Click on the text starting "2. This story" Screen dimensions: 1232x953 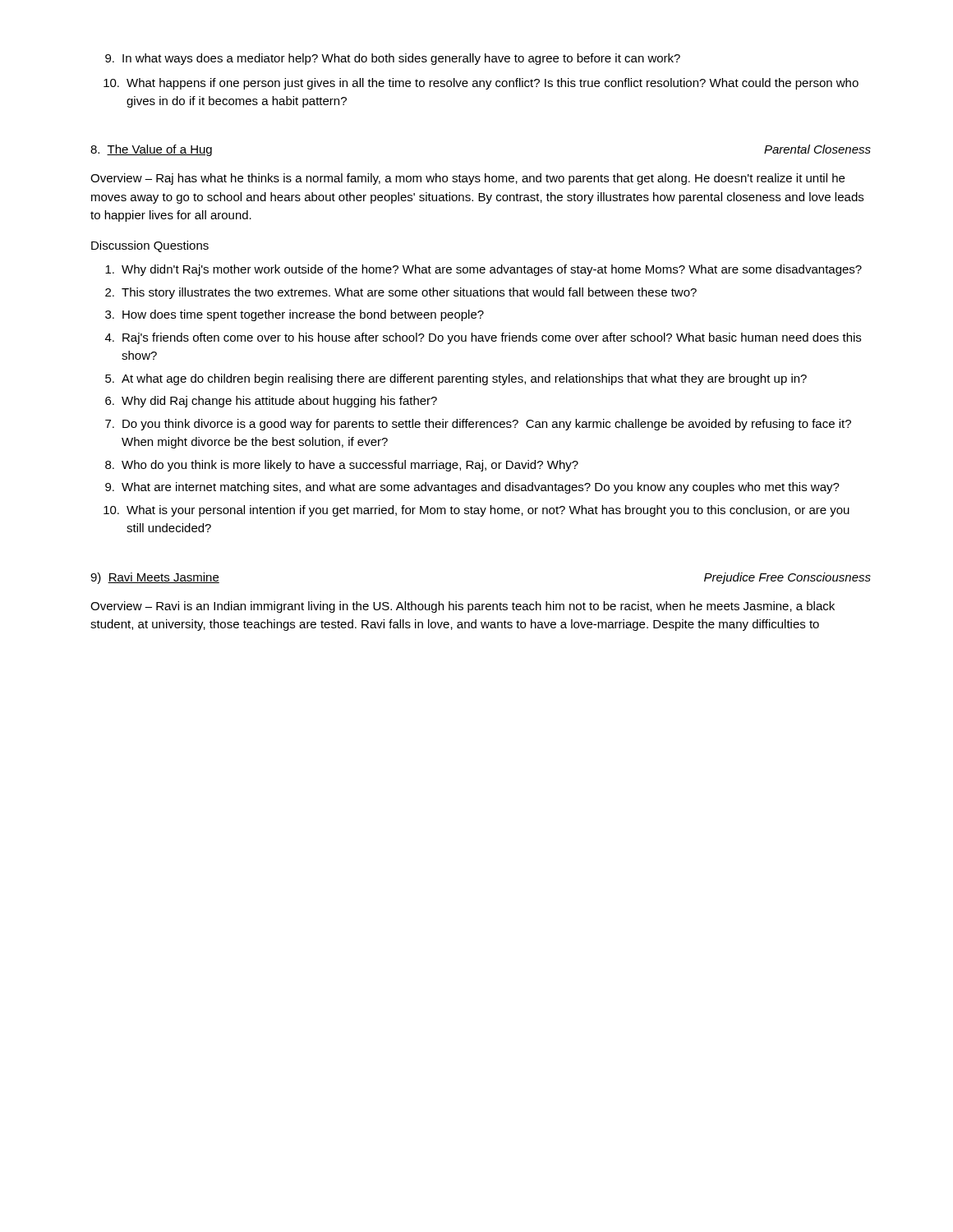click(x=481, y=292)
